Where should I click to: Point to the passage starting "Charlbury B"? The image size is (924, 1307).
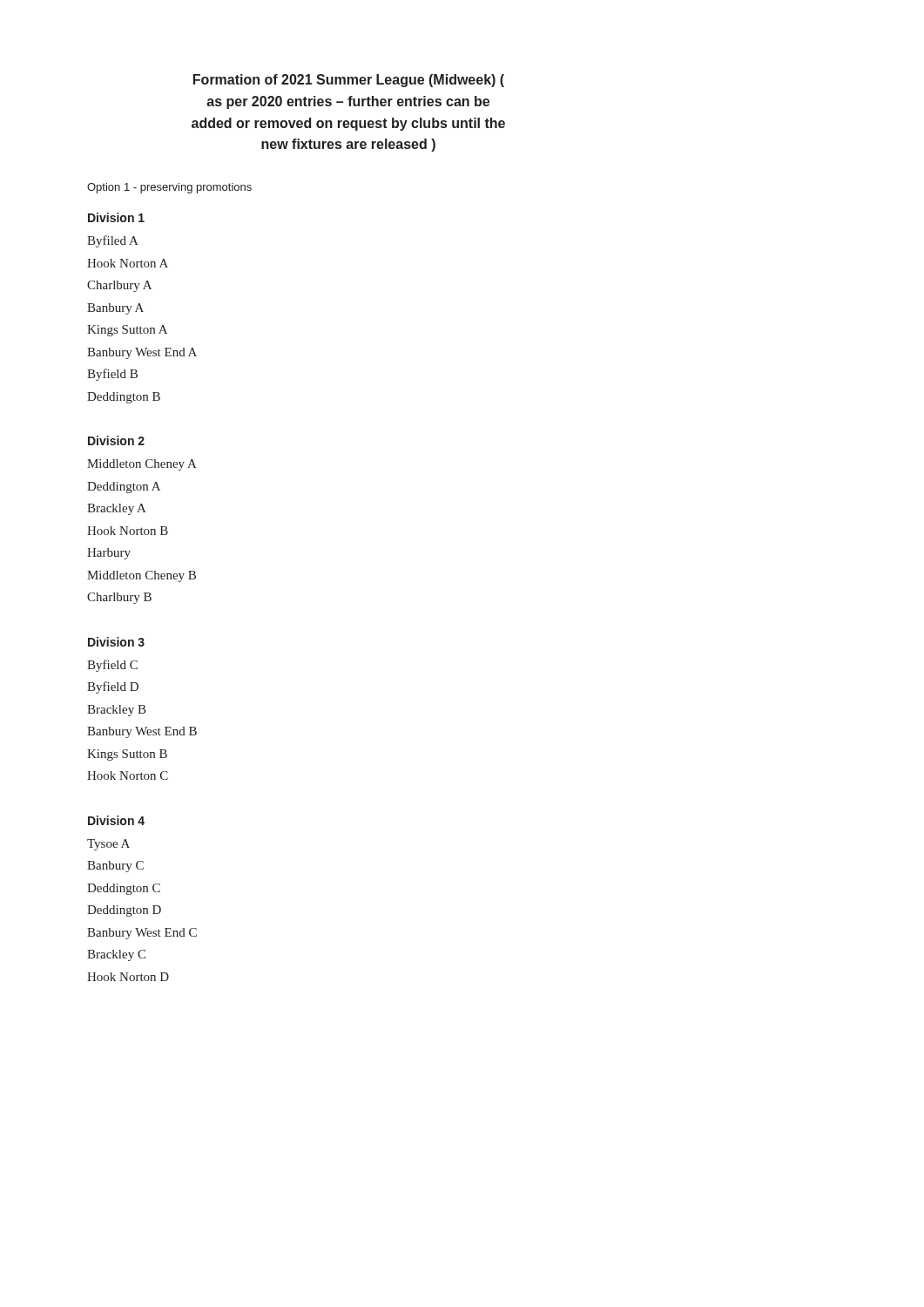pos(120,597)
